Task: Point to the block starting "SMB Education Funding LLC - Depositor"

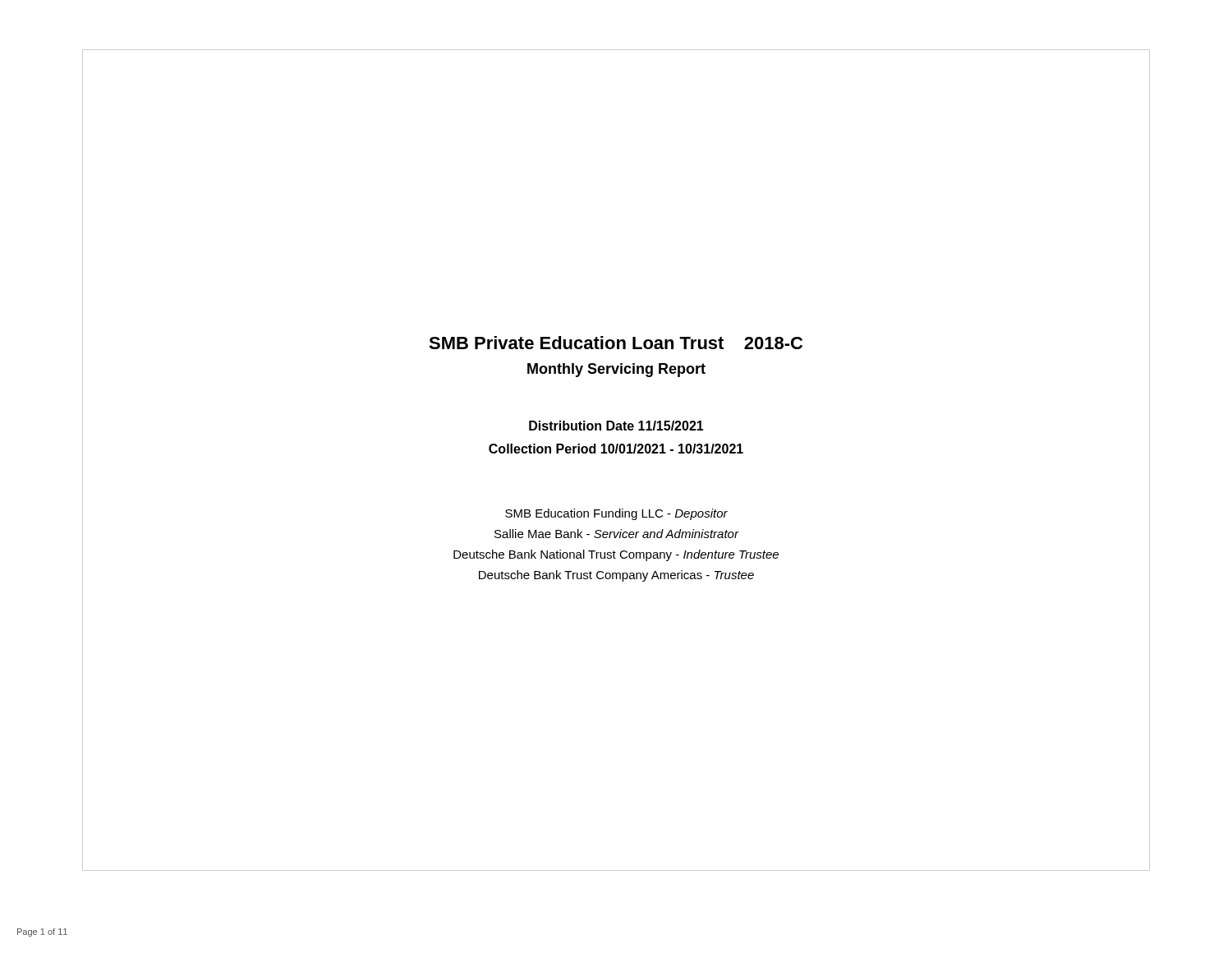Action: (616, 513)
